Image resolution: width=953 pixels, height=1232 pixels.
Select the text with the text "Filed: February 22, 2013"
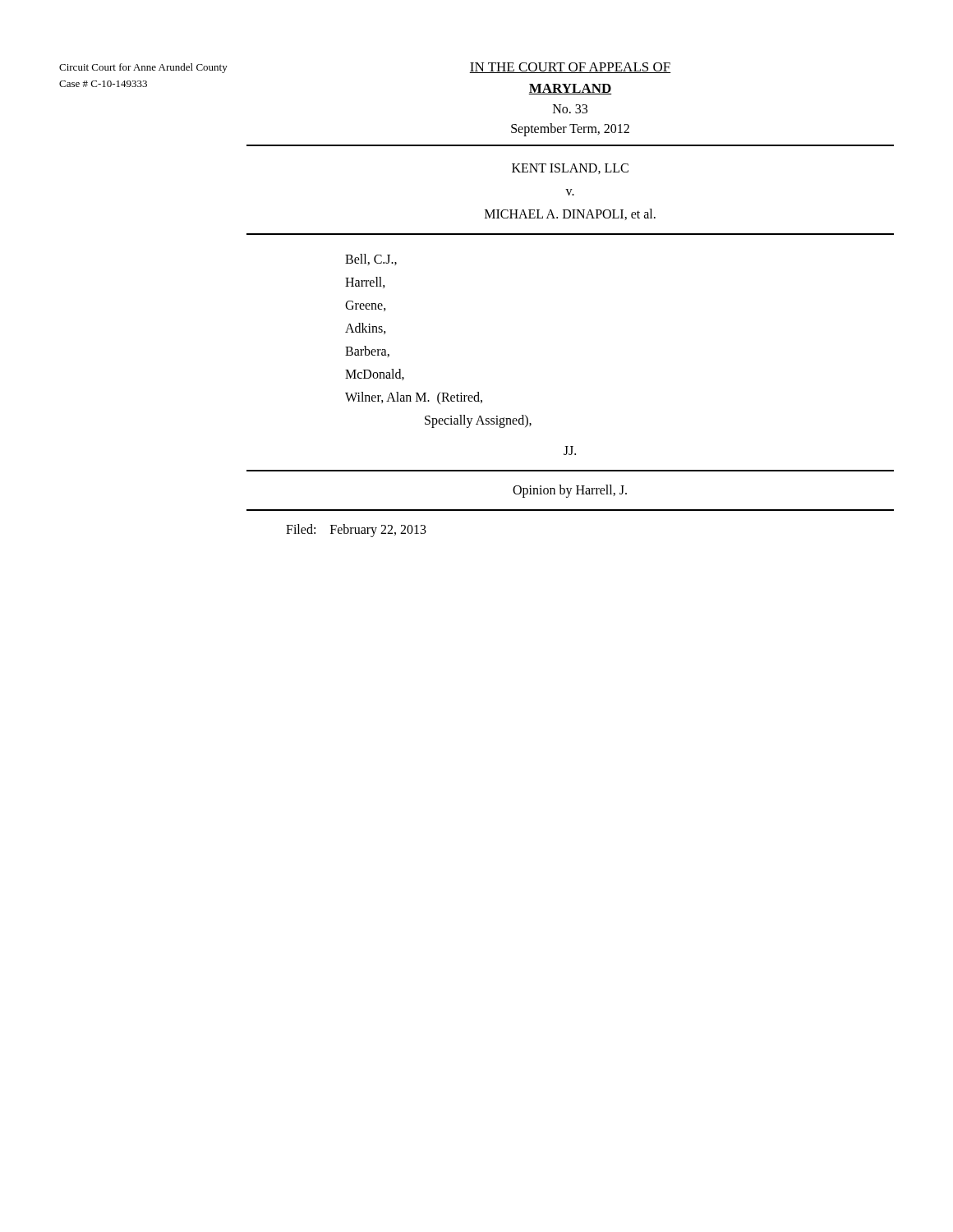pos(356,529)
